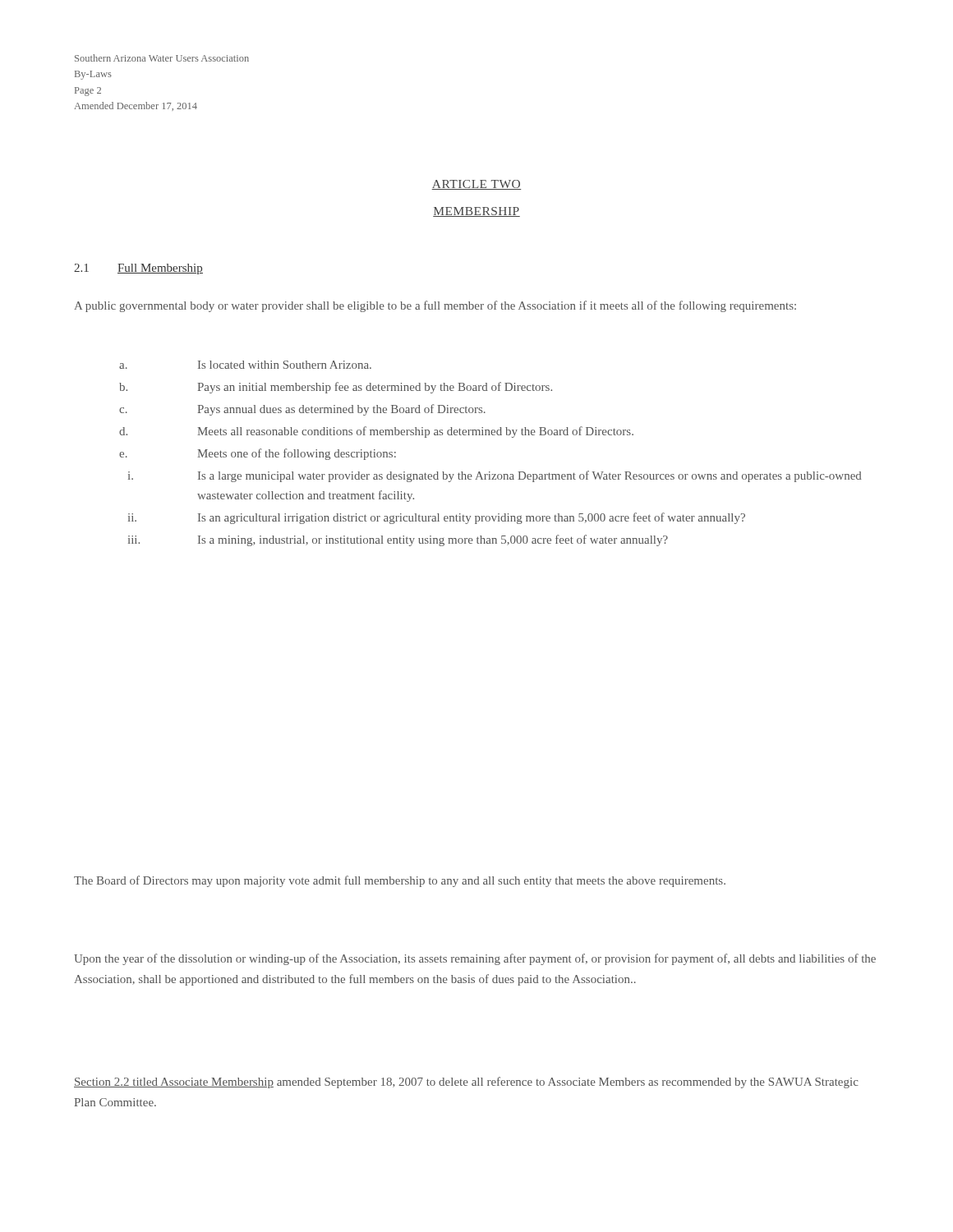The height and width of the screenshot is (1232, 953).
Task: Select the list item with the text "ii. Is an agricultural irrigation district or agricultural"
Action: click(476, 517)
